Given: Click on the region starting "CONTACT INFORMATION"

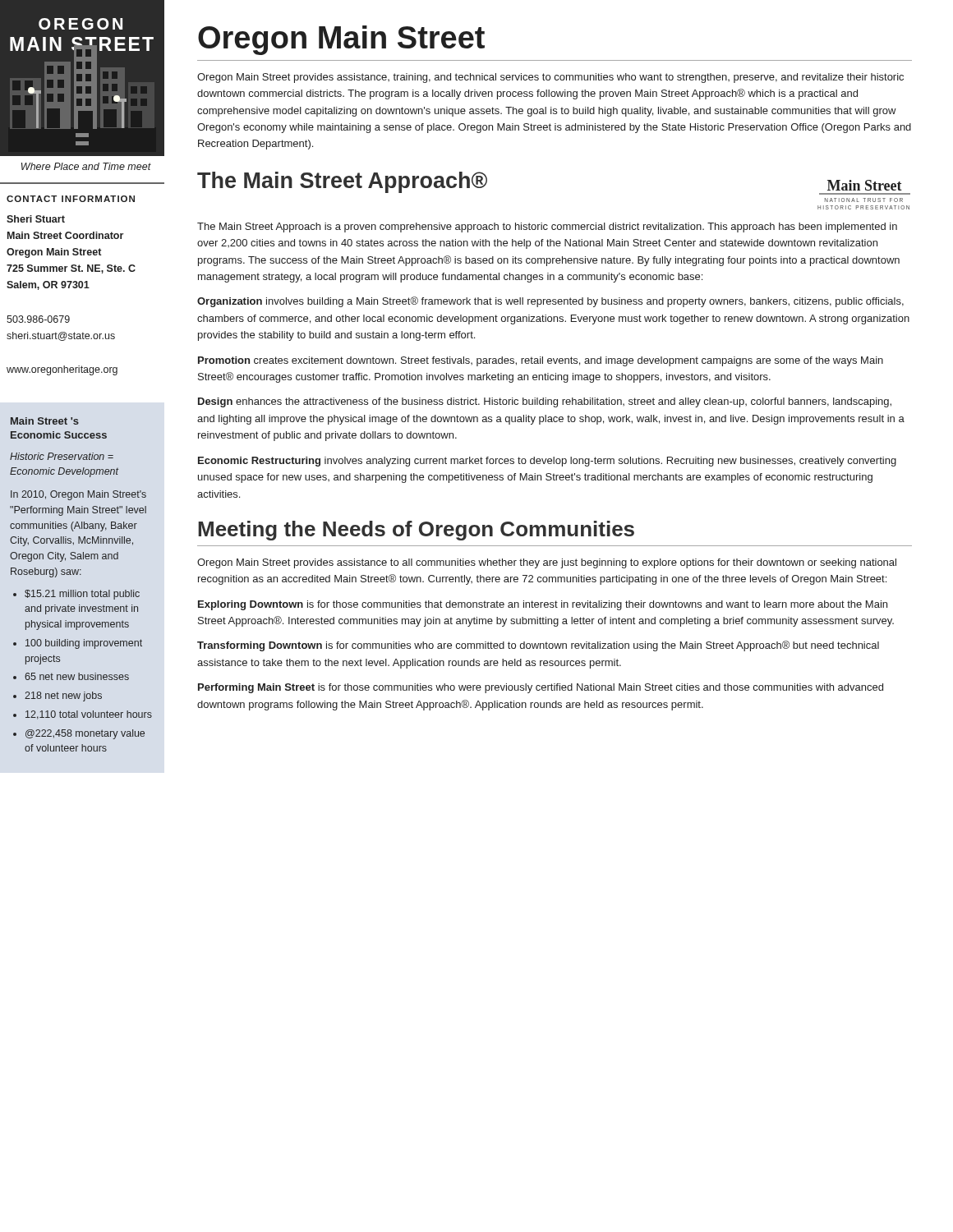Looking at the screenshot, I should [x=71, y=199].
